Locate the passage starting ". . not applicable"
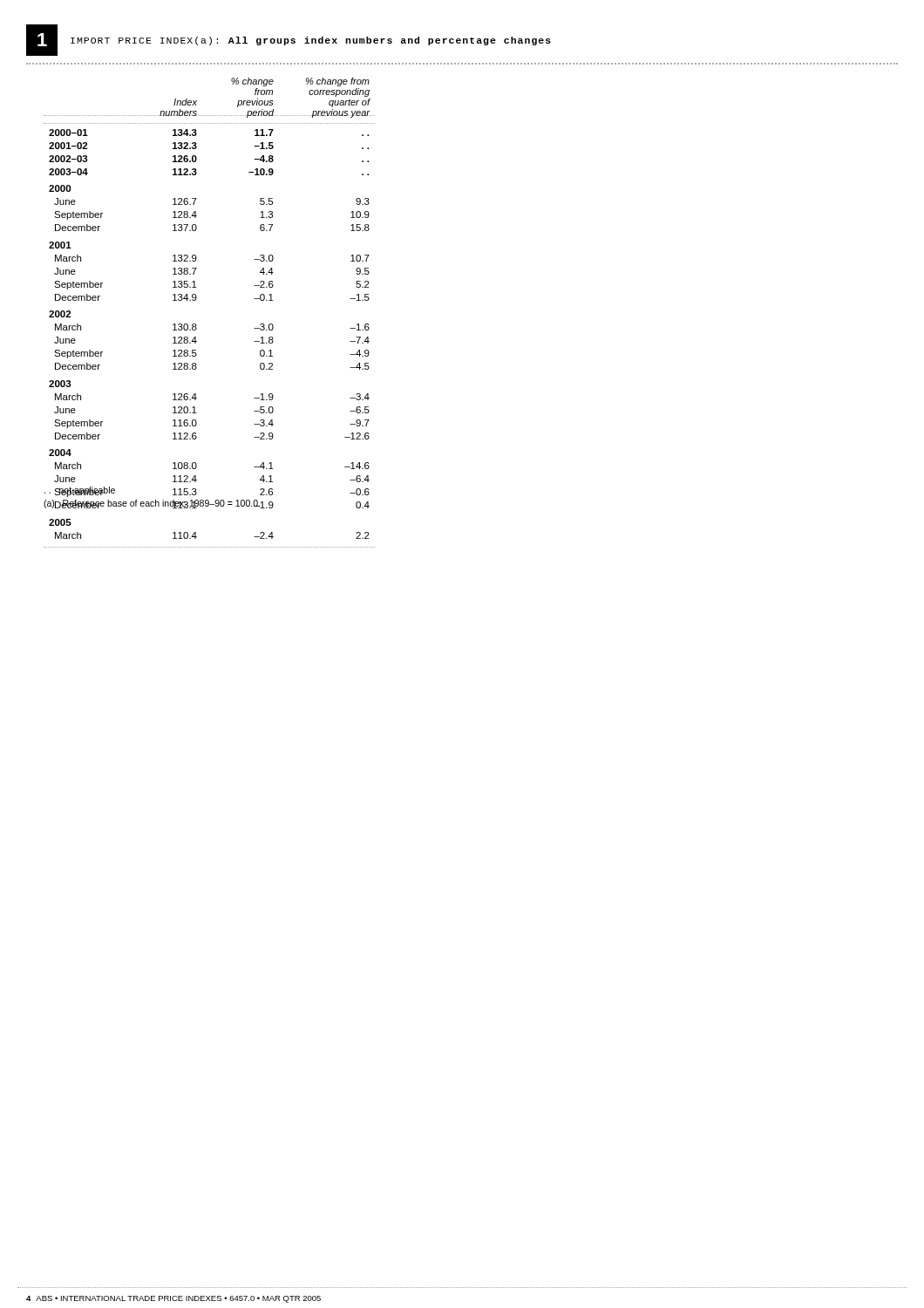 79,490
